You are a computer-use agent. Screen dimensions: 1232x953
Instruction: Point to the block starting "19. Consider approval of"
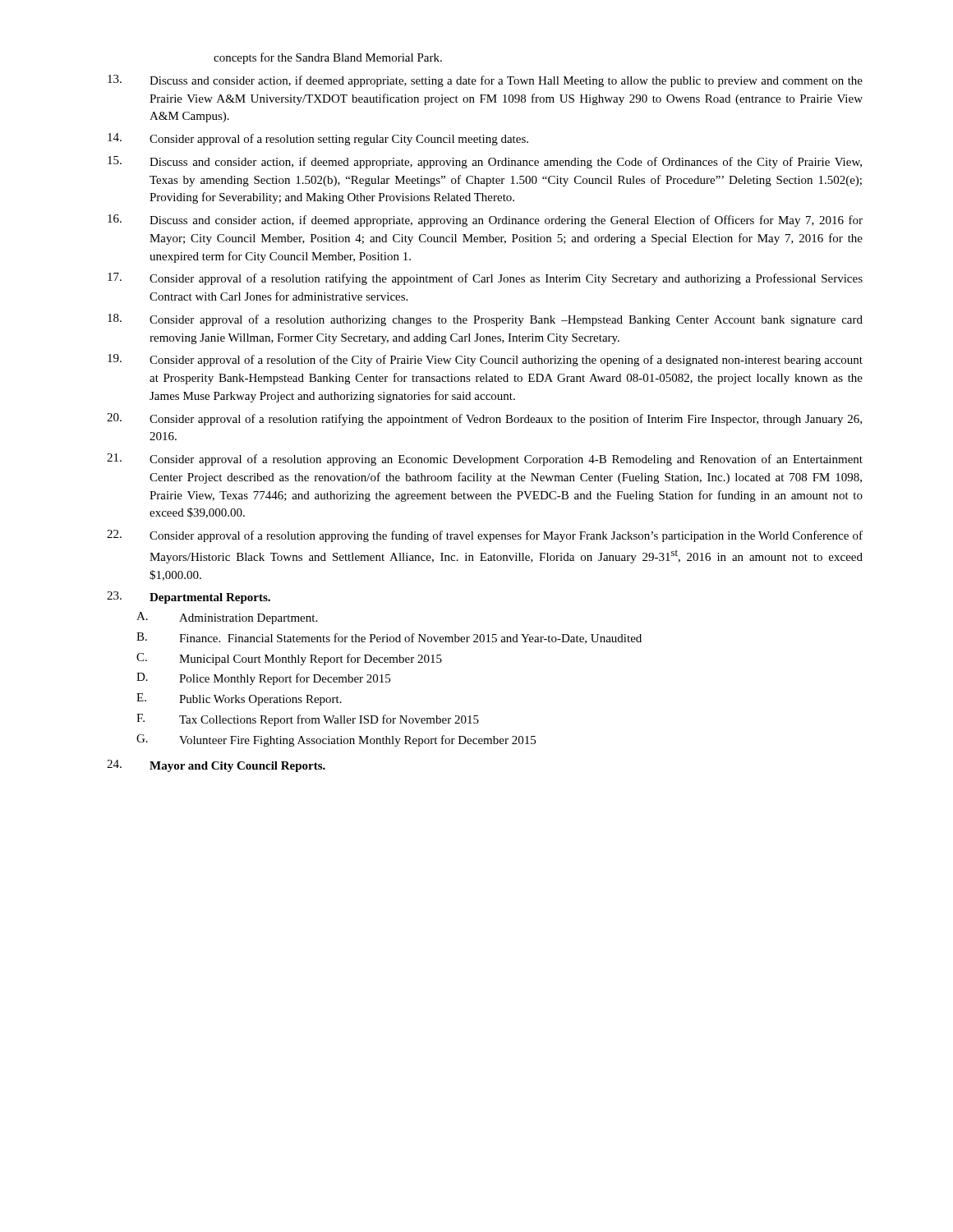[485, 379]
